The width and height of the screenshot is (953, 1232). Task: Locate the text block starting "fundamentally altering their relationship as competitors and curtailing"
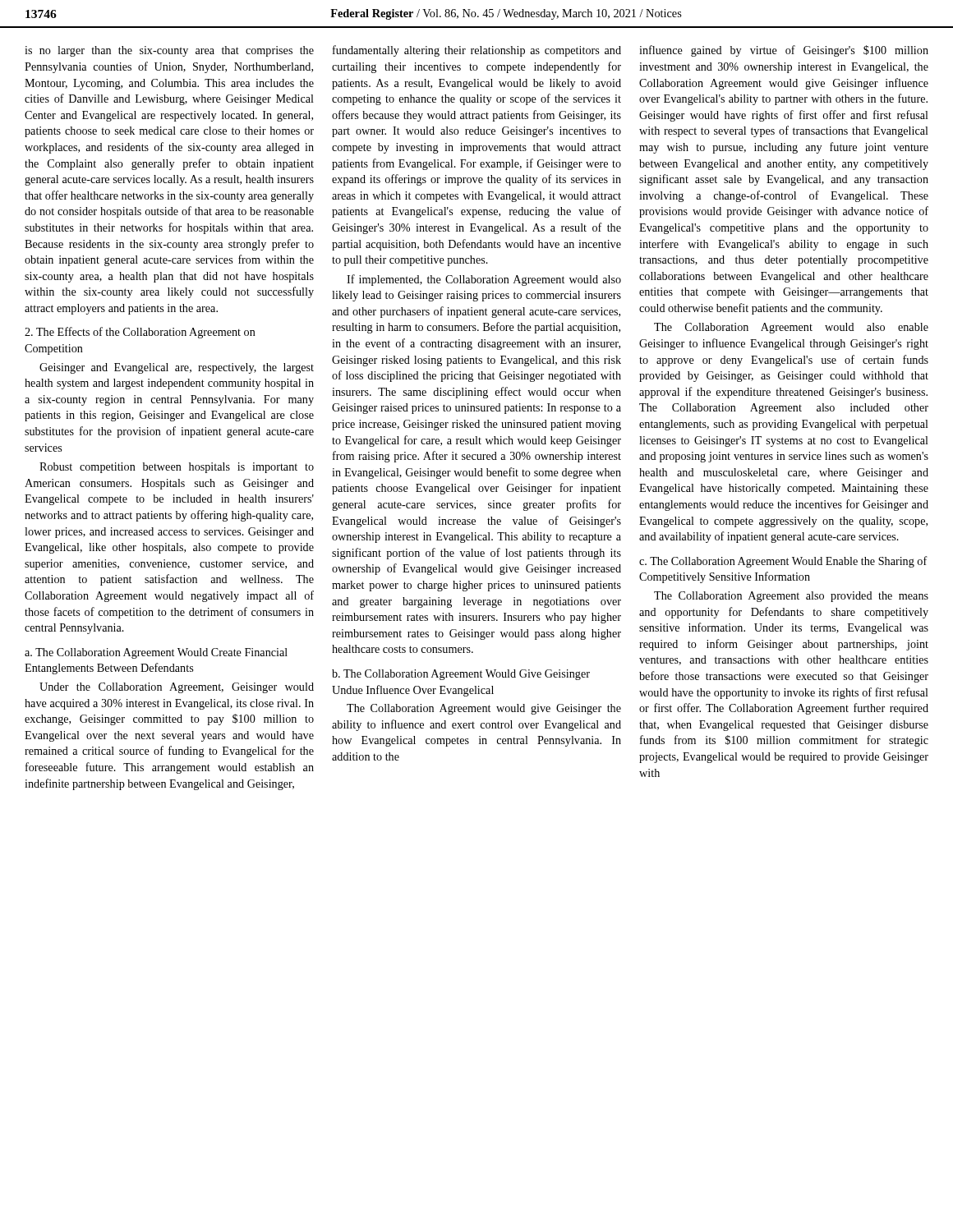(476, 156)
